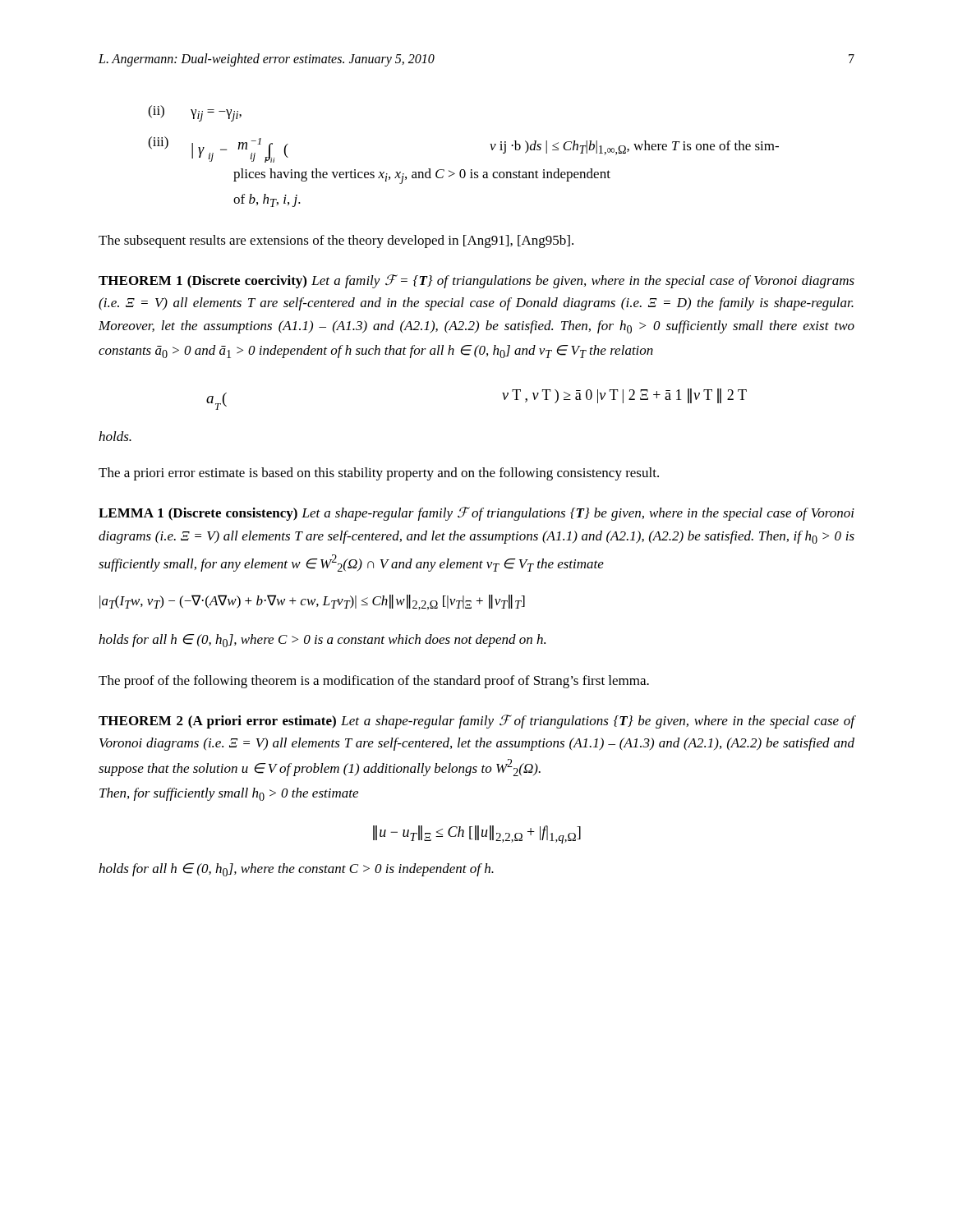Click on the list item with the text "(iii) | γ ij − m"
The height and width of the screenshot is (1232, 953).
click(x=464, y=172)
